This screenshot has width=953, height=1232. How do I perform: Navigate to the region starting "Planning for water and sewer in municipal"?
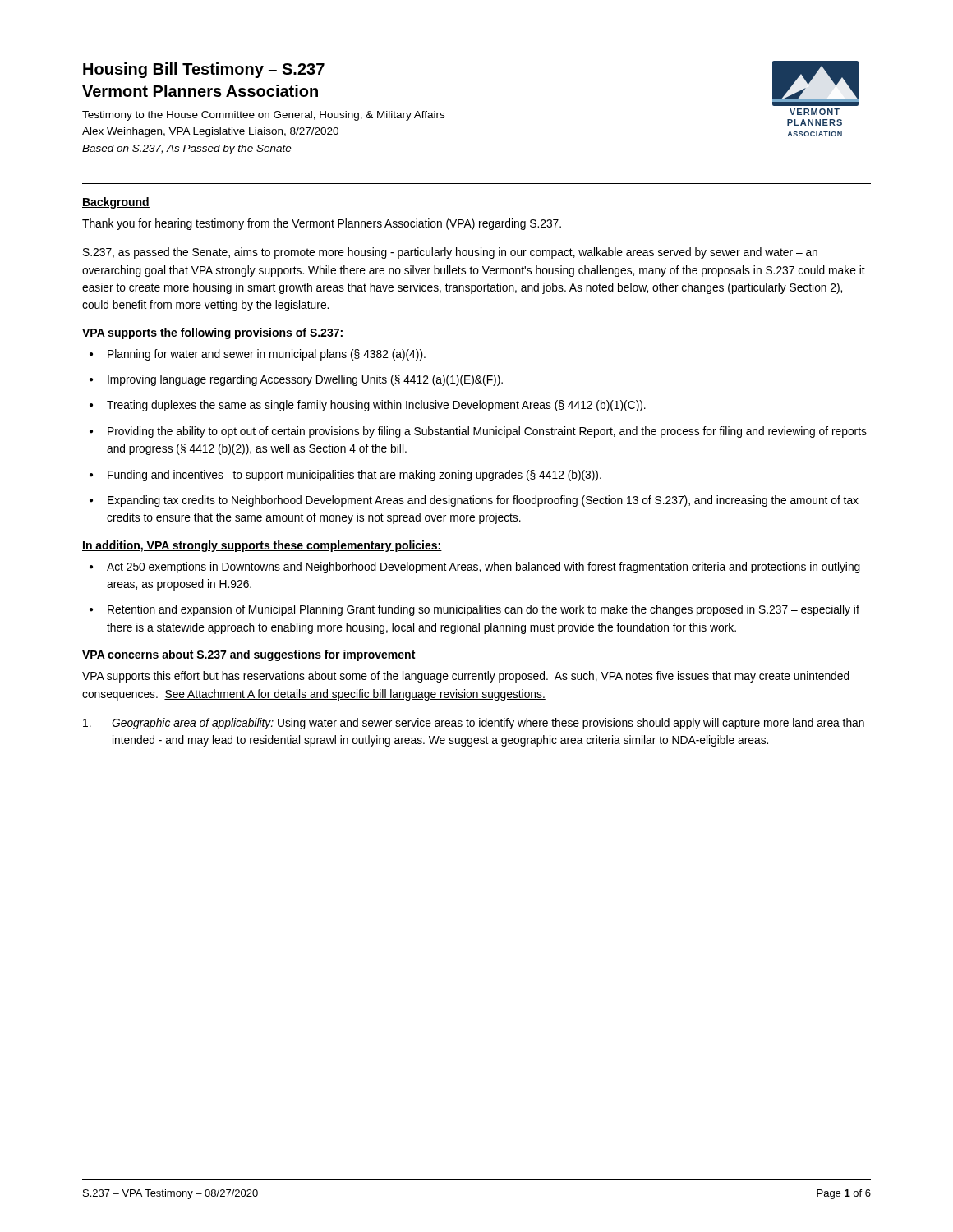click(x=267, y=354)
